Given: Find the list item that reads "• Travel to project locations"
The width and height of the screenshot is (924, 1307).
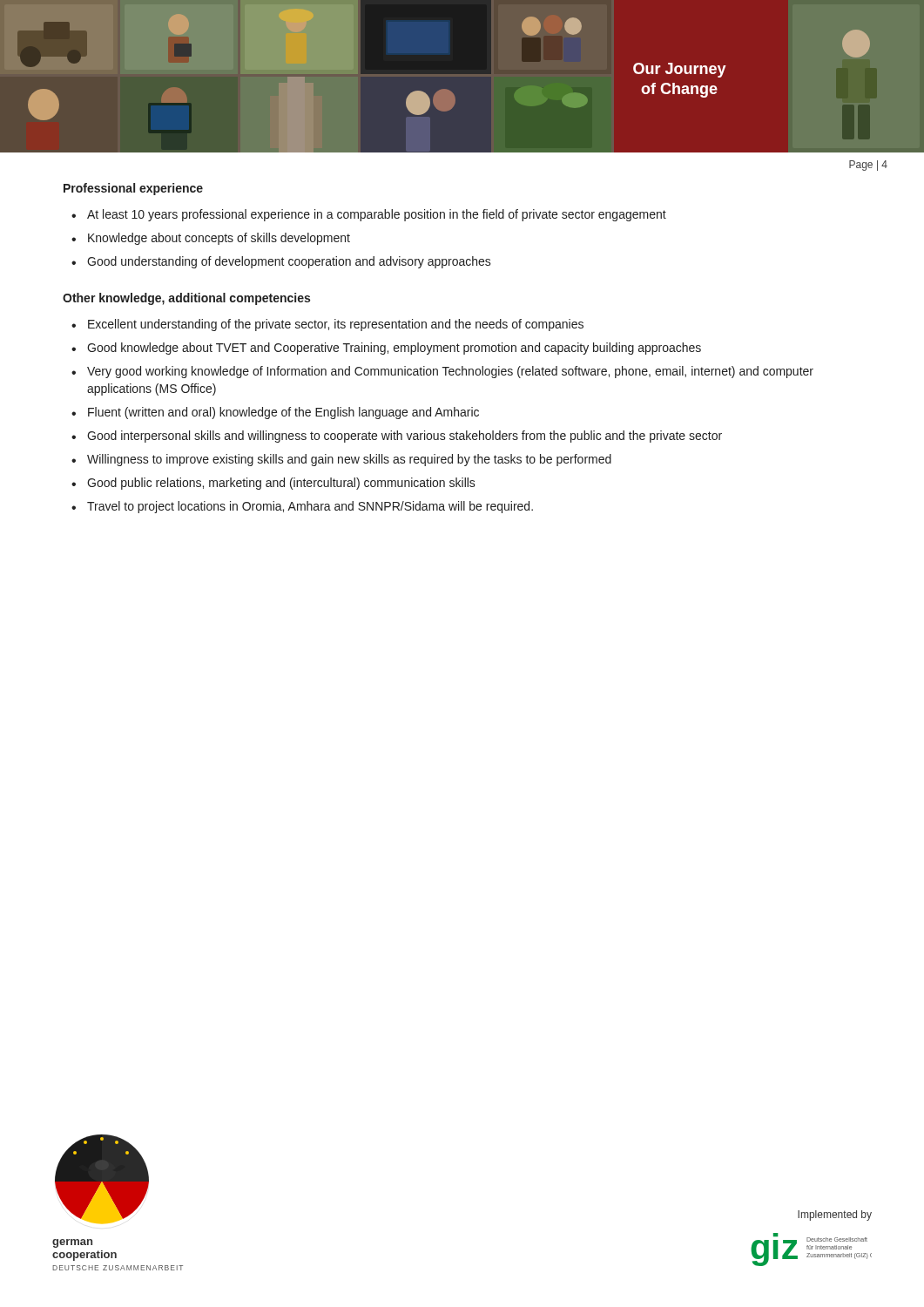Looking at the screenshot, I should click(466, 507).
